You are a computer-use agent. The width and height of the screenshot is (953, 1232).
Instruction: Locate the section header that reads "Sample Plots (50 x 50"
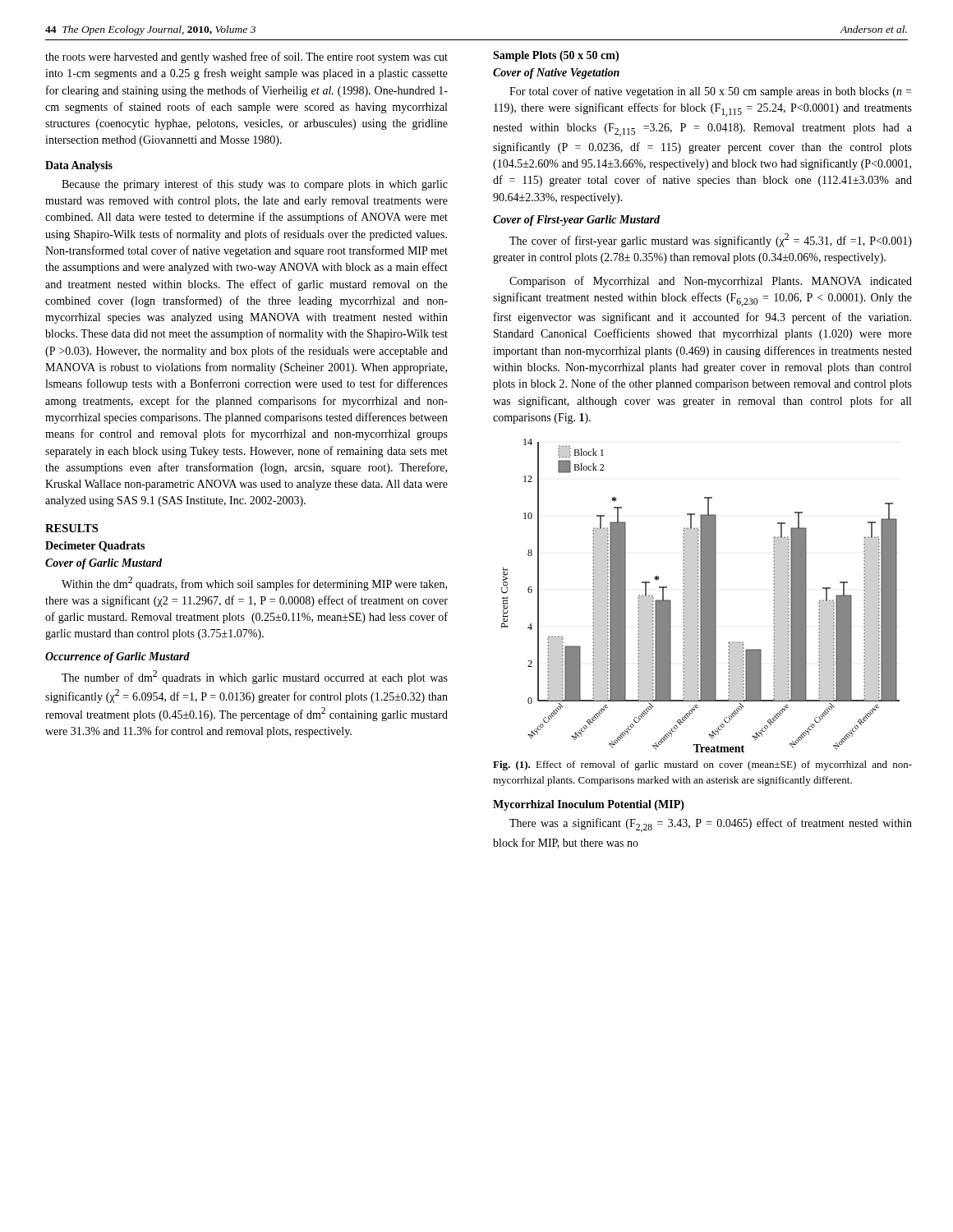pos(556,55)
